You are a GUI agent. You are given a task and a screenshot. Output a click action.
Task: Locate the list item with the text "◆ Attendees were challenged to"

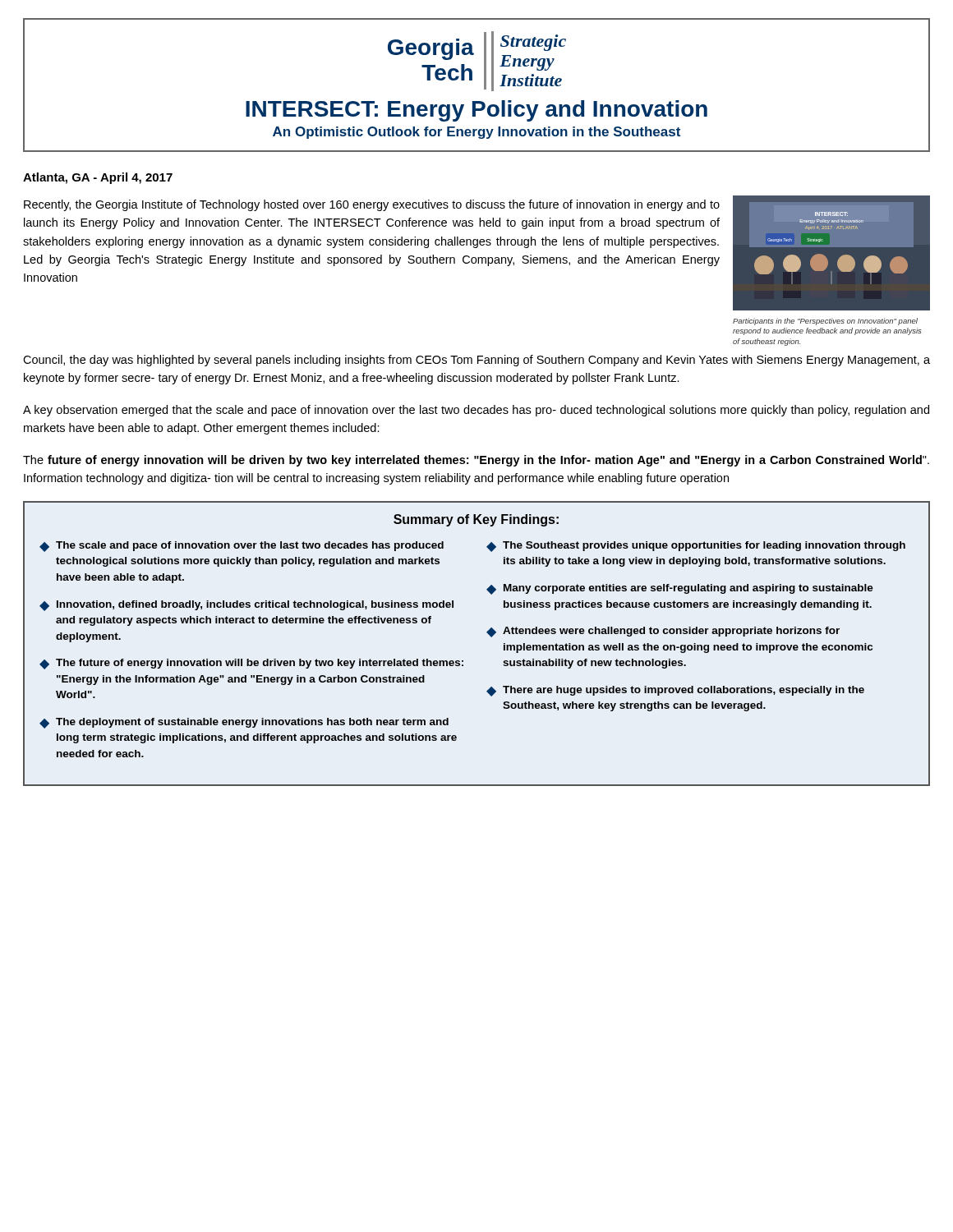pos(700,647)
